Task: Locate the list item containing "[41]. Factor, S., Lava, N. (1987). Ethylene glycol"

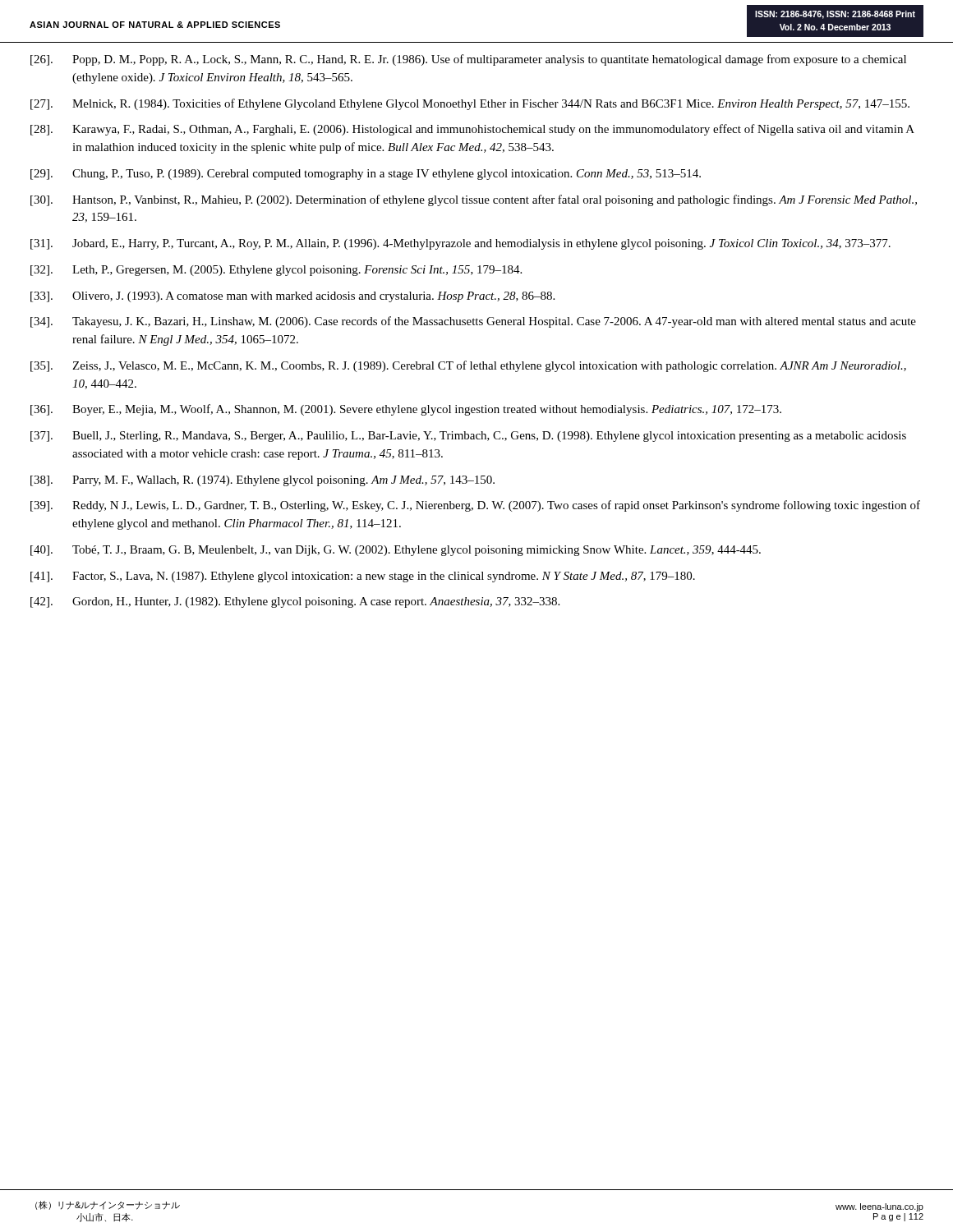Action: [x=476, y=576]
